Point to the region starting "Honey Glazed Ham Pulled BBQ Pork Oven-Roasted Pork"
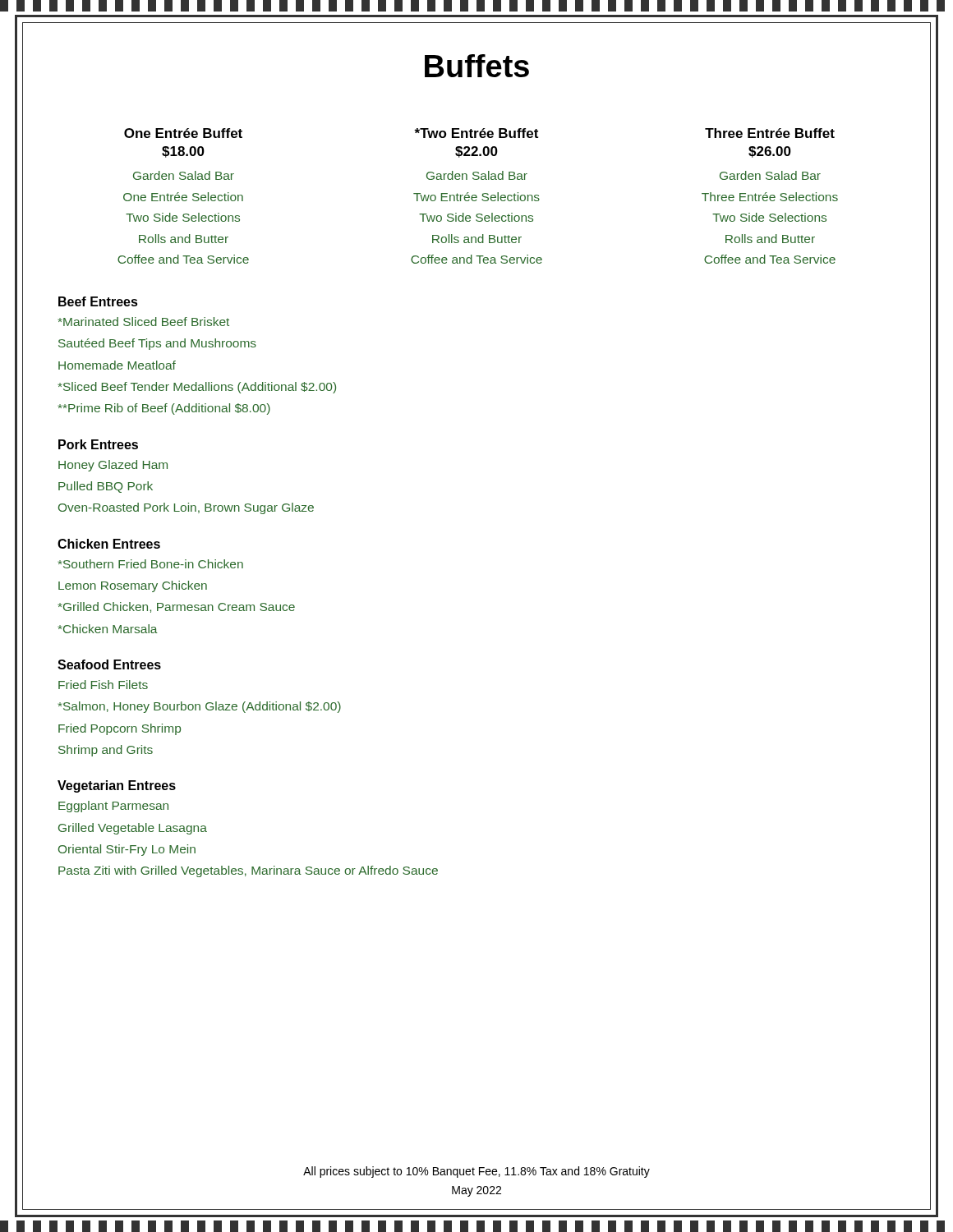Screen dimensions: 1232x953 pos(113,466)
